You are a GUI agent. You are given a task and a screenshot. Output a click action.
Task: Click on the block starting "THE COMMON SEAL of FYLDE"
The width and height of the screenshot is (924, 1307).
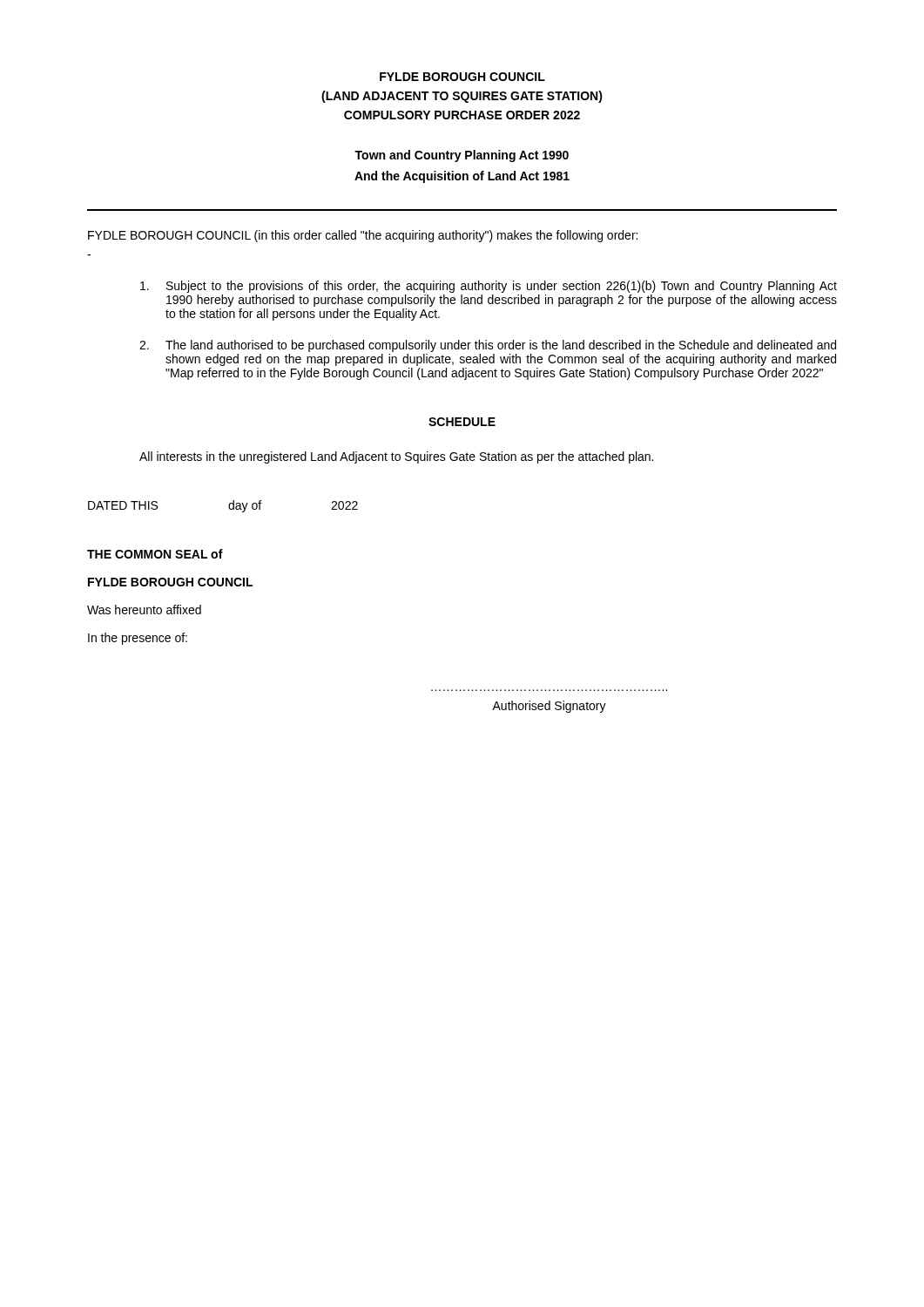[170, 596]
